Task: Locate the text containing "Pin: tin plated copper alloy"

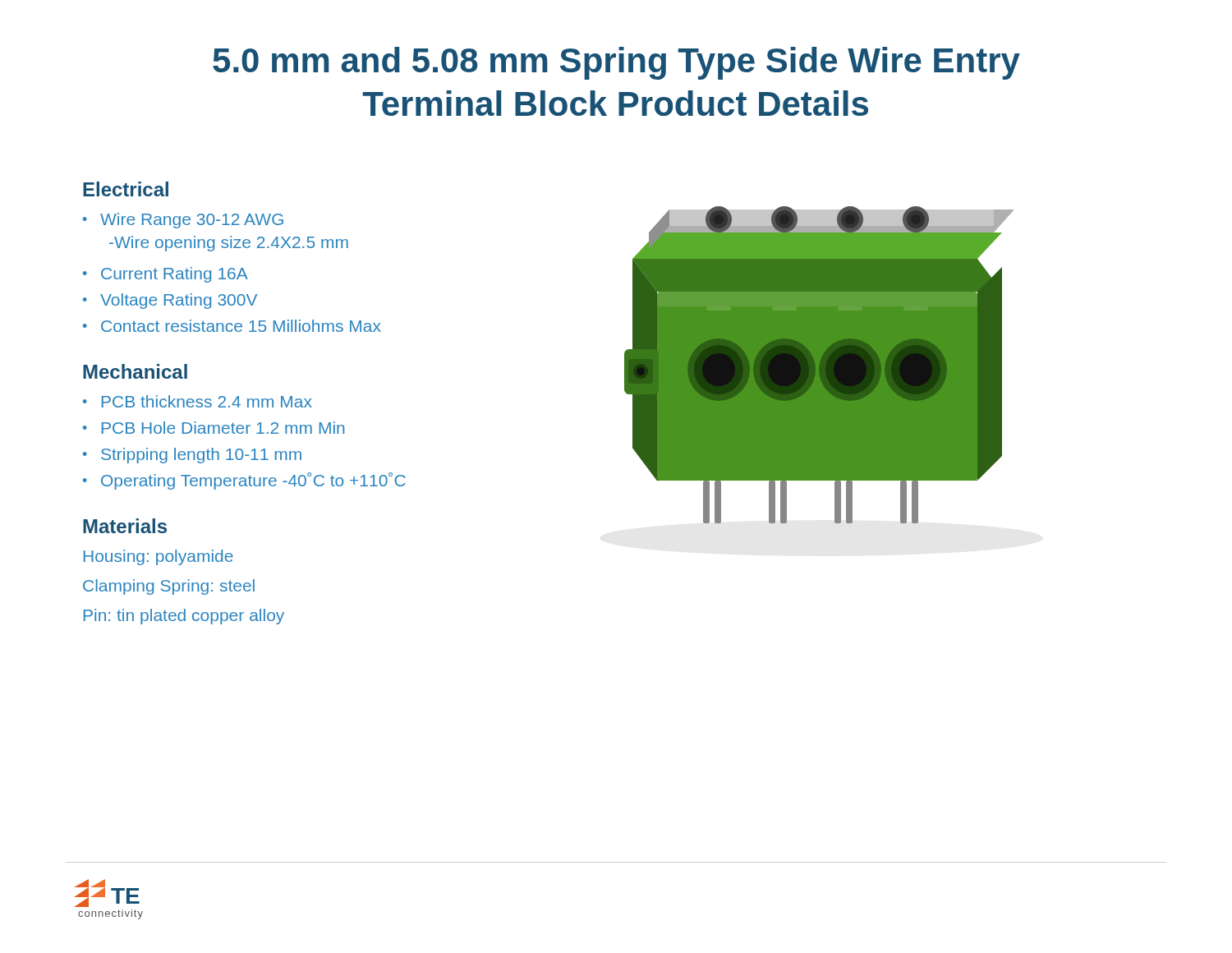Action: click(183, 615)
